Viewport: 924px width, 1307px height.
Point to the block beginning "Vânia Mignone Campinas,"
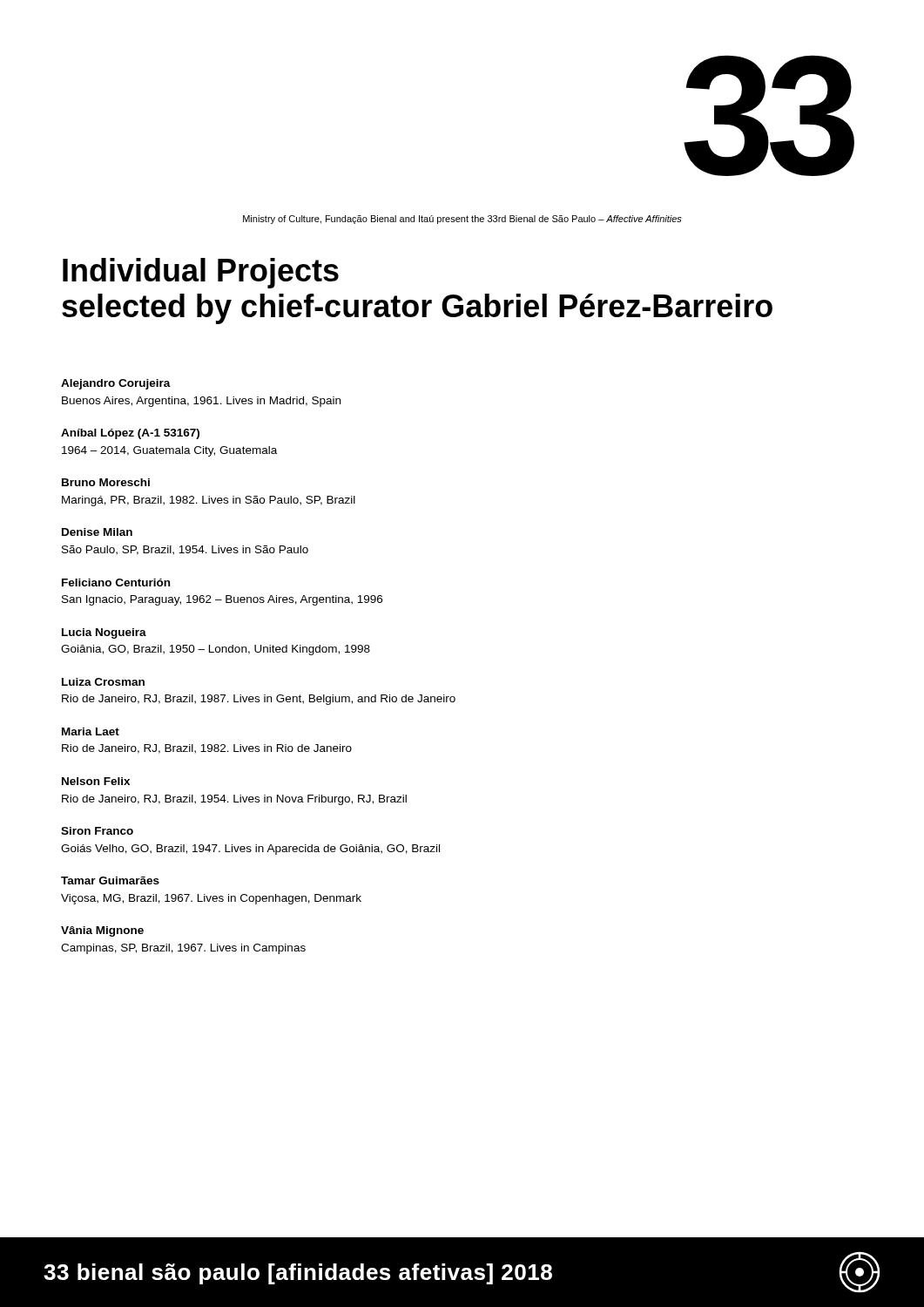point(102,931)
